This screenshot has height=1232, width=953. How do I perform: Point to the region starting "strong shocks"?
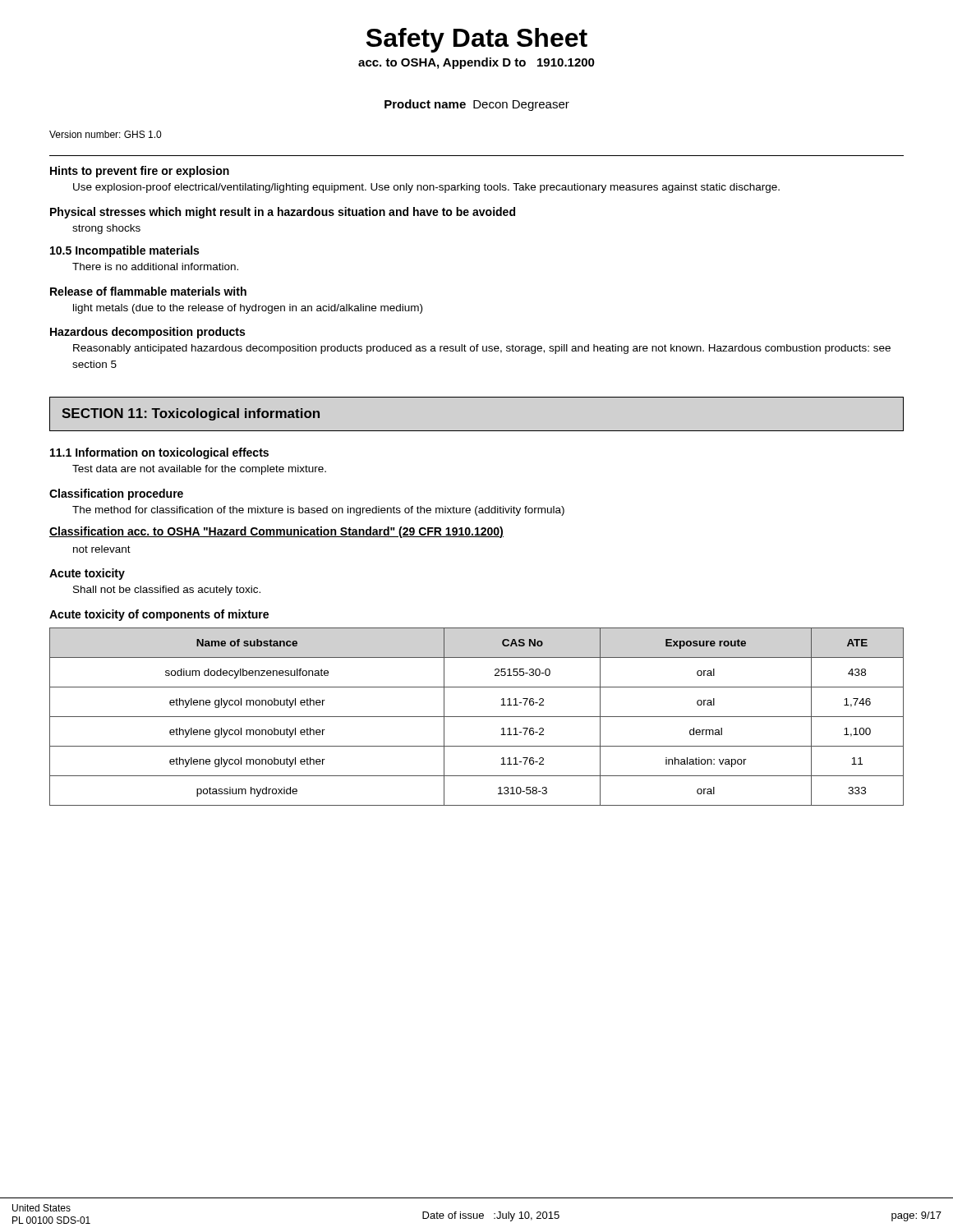pyautogui.click(x=107, y=228)
